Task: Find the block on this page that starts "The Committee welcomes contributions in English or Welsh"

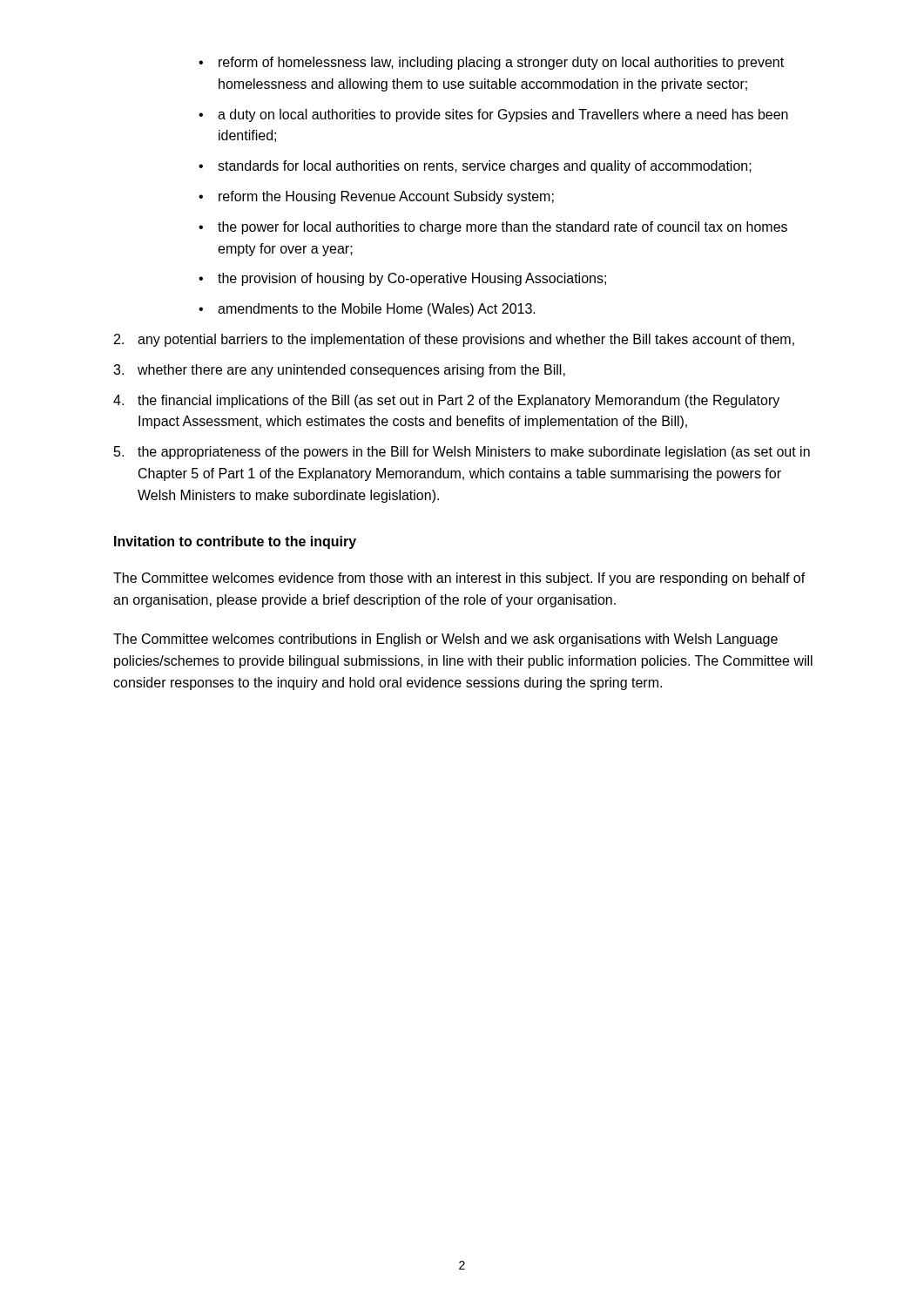Action: point(463,661)
